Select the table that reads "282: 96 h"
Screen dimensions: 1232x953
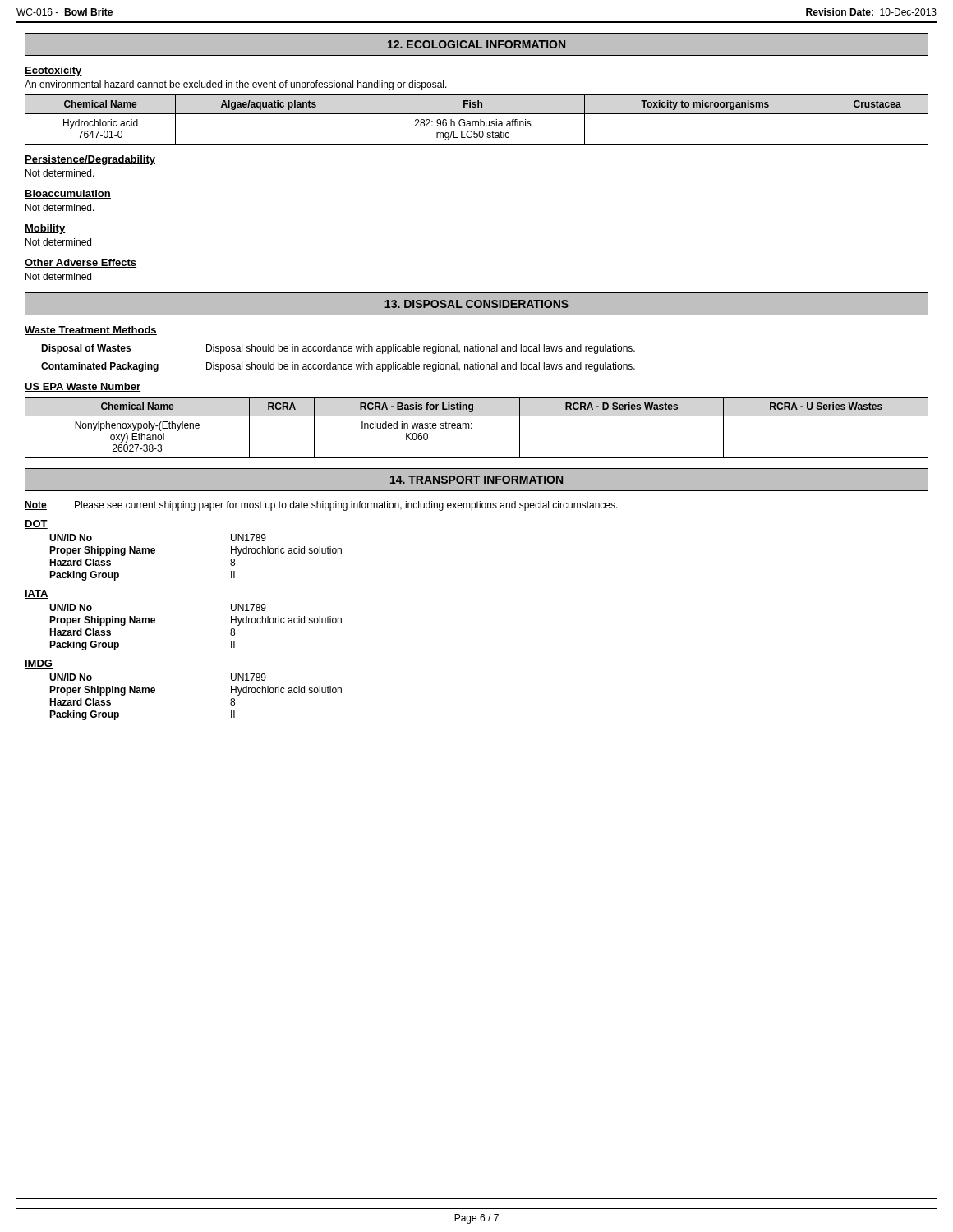click(476, 120)
